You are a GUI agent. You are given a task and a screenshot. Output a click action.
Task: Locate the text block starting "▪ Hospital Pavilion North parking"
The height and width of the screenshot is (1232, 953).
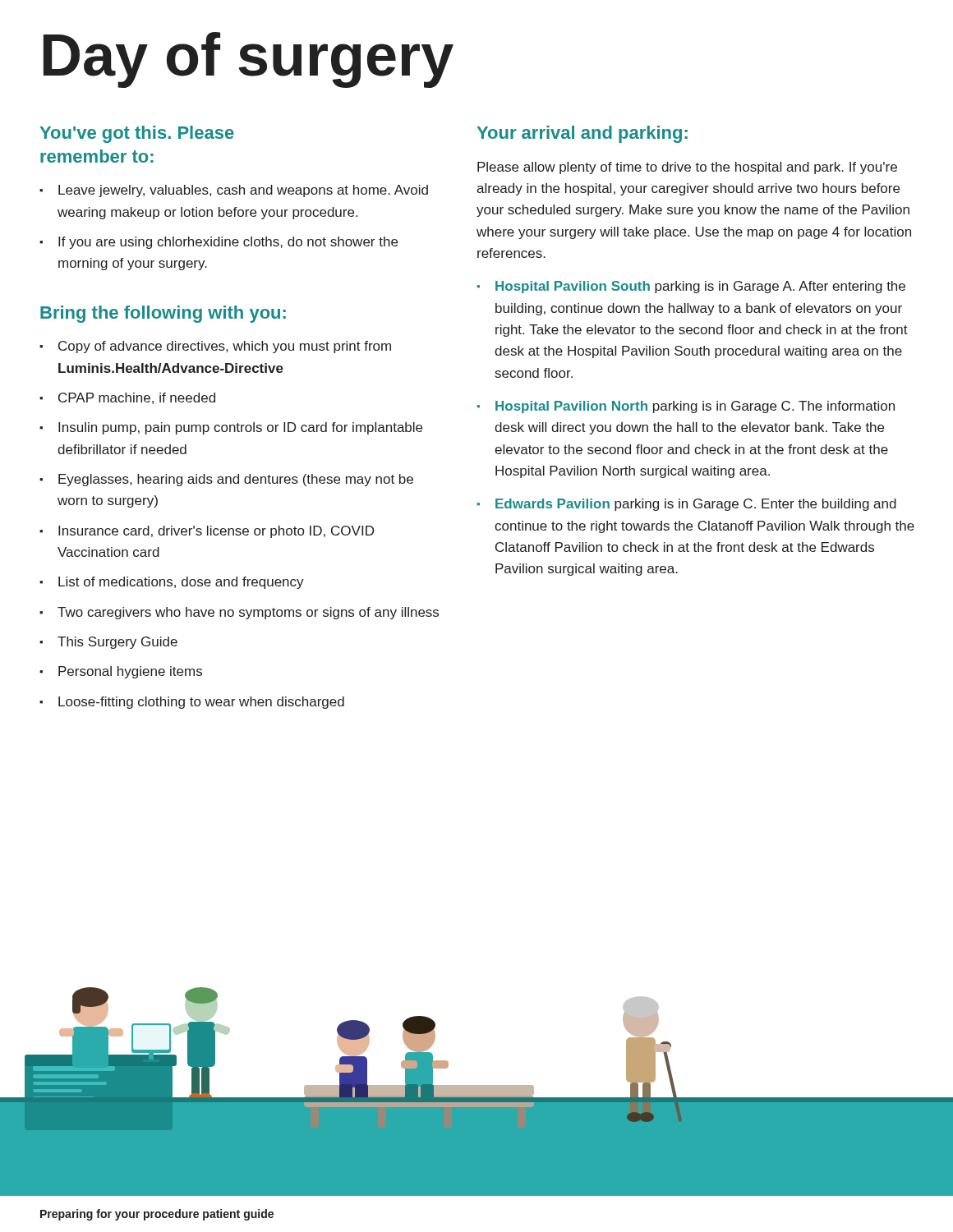[x=698, y=439]
